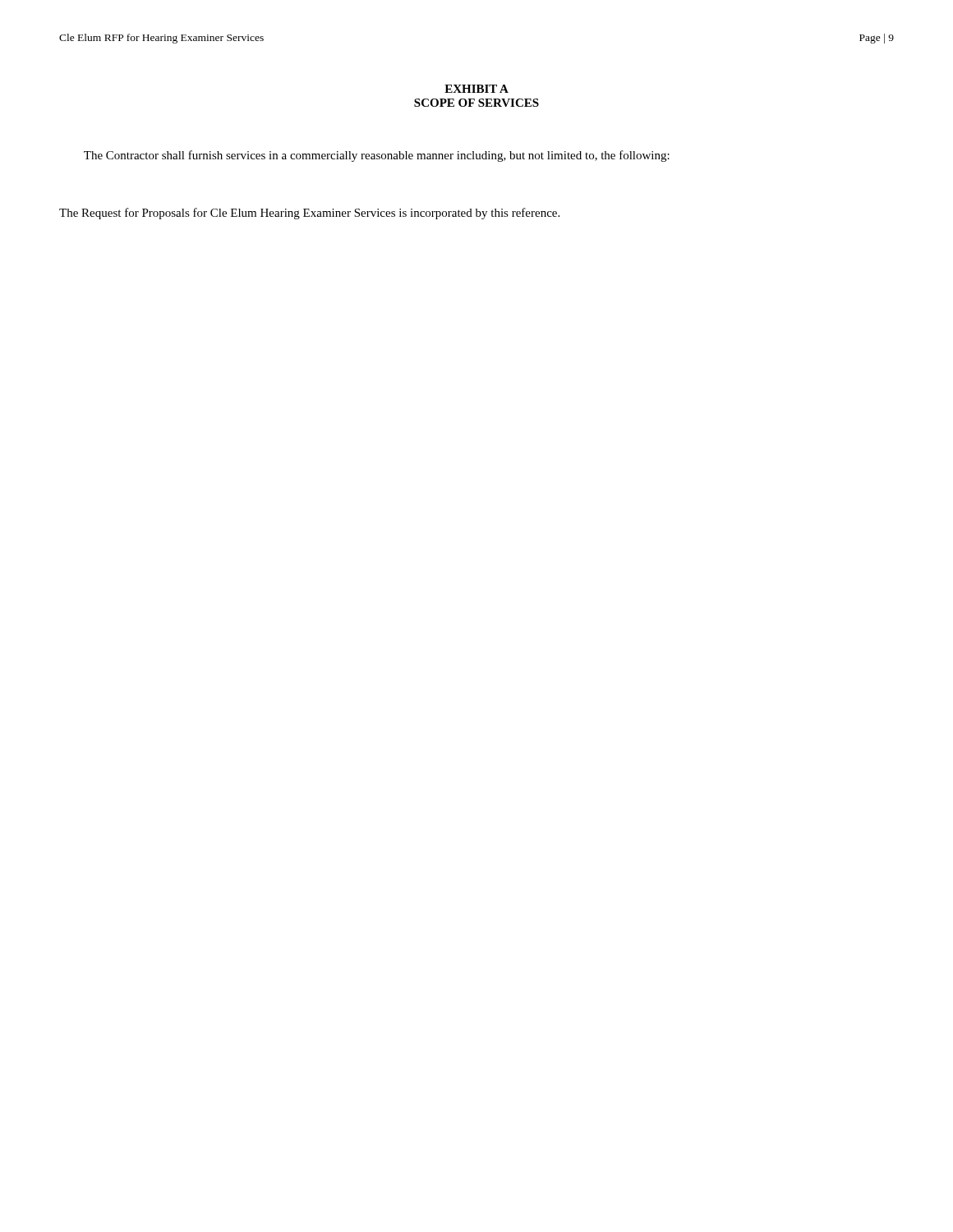Click on the text block containing "The Contractor shall furnish services in"
Image resolution: width=953 pixels, height=1232 pixels.
[365, 155]
